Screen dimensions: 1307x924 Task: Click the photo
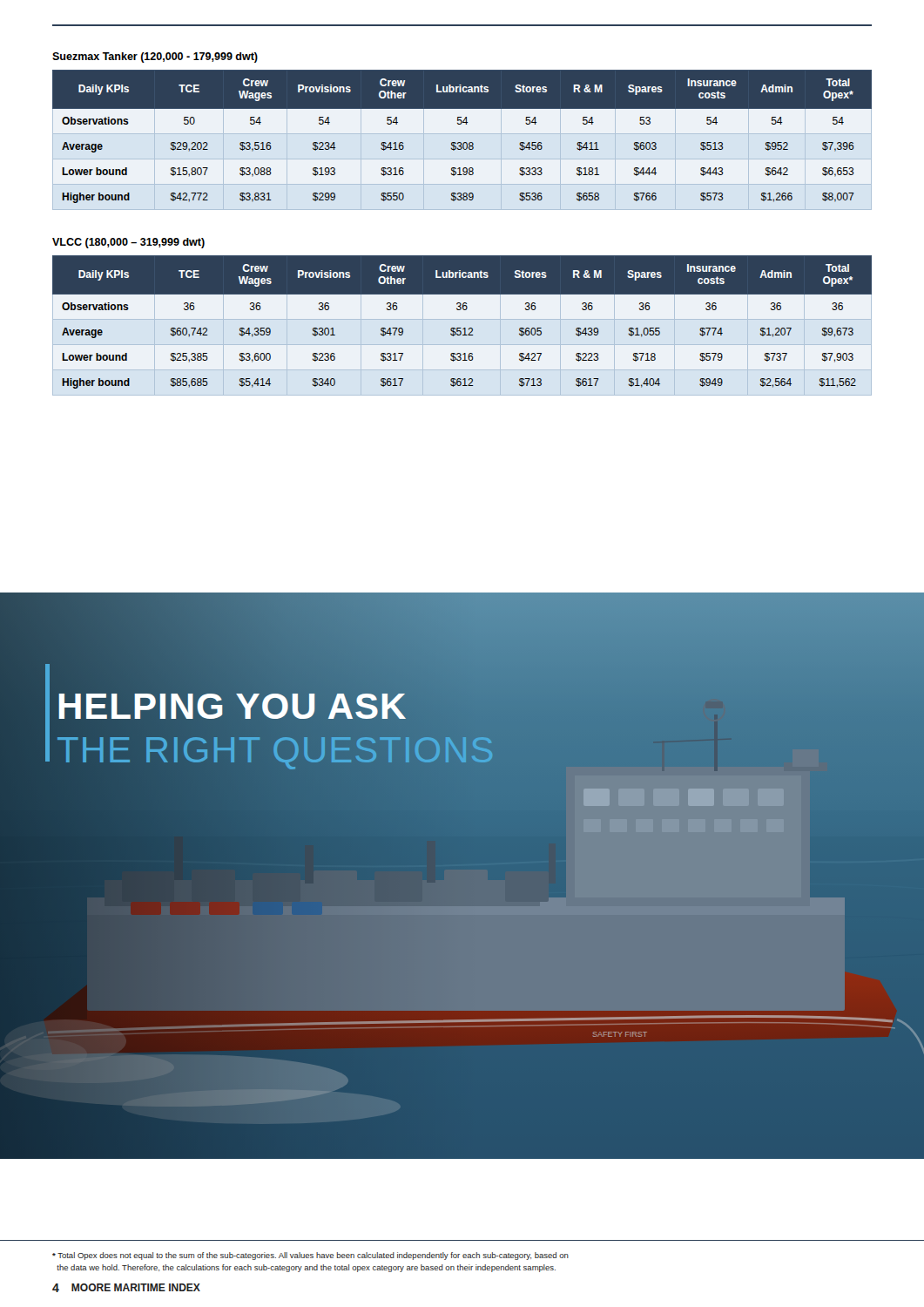pos(462,876)
